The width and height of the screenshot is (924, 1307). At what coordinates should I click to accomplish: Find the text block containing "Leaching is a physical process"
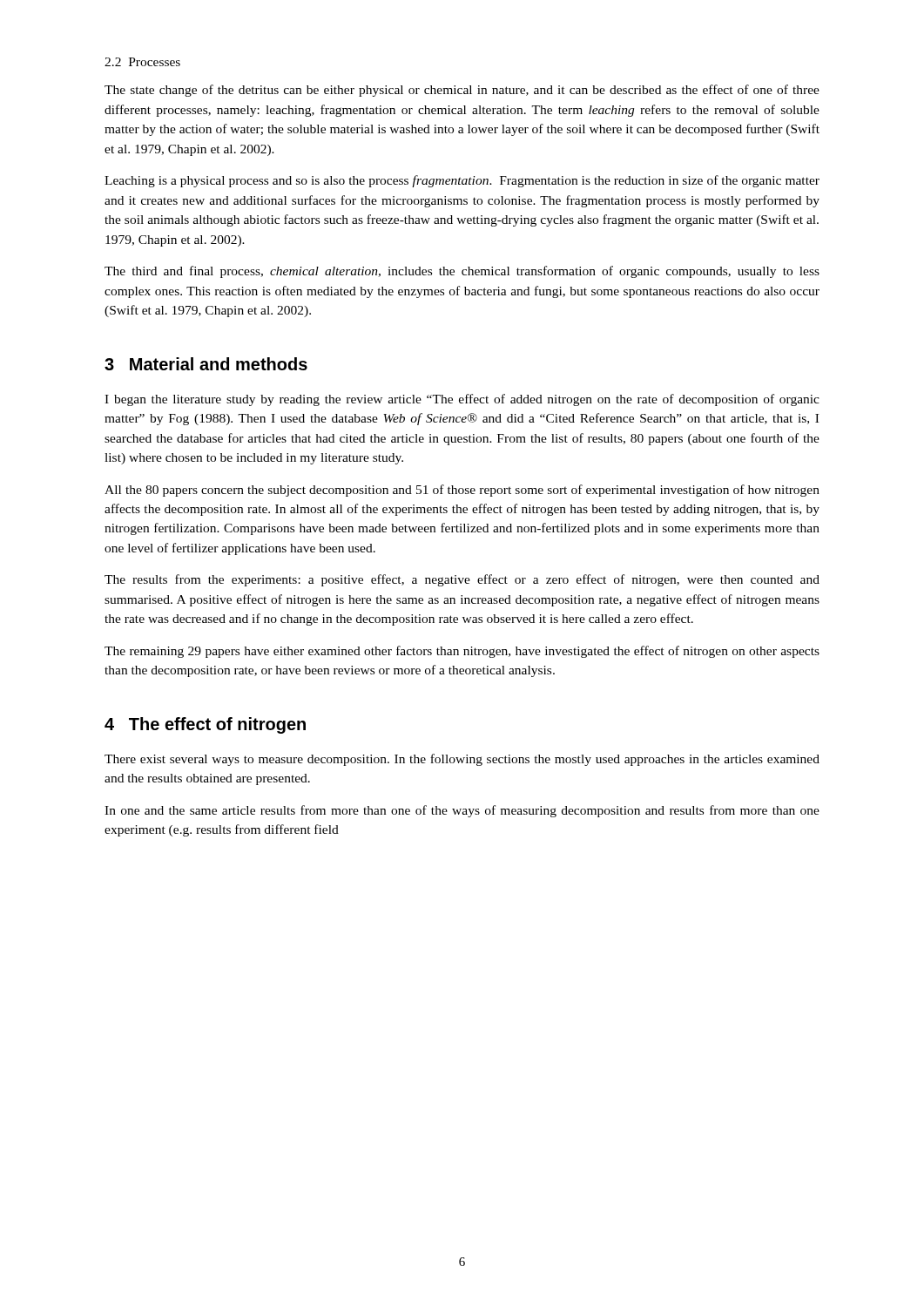click(462, 210)
